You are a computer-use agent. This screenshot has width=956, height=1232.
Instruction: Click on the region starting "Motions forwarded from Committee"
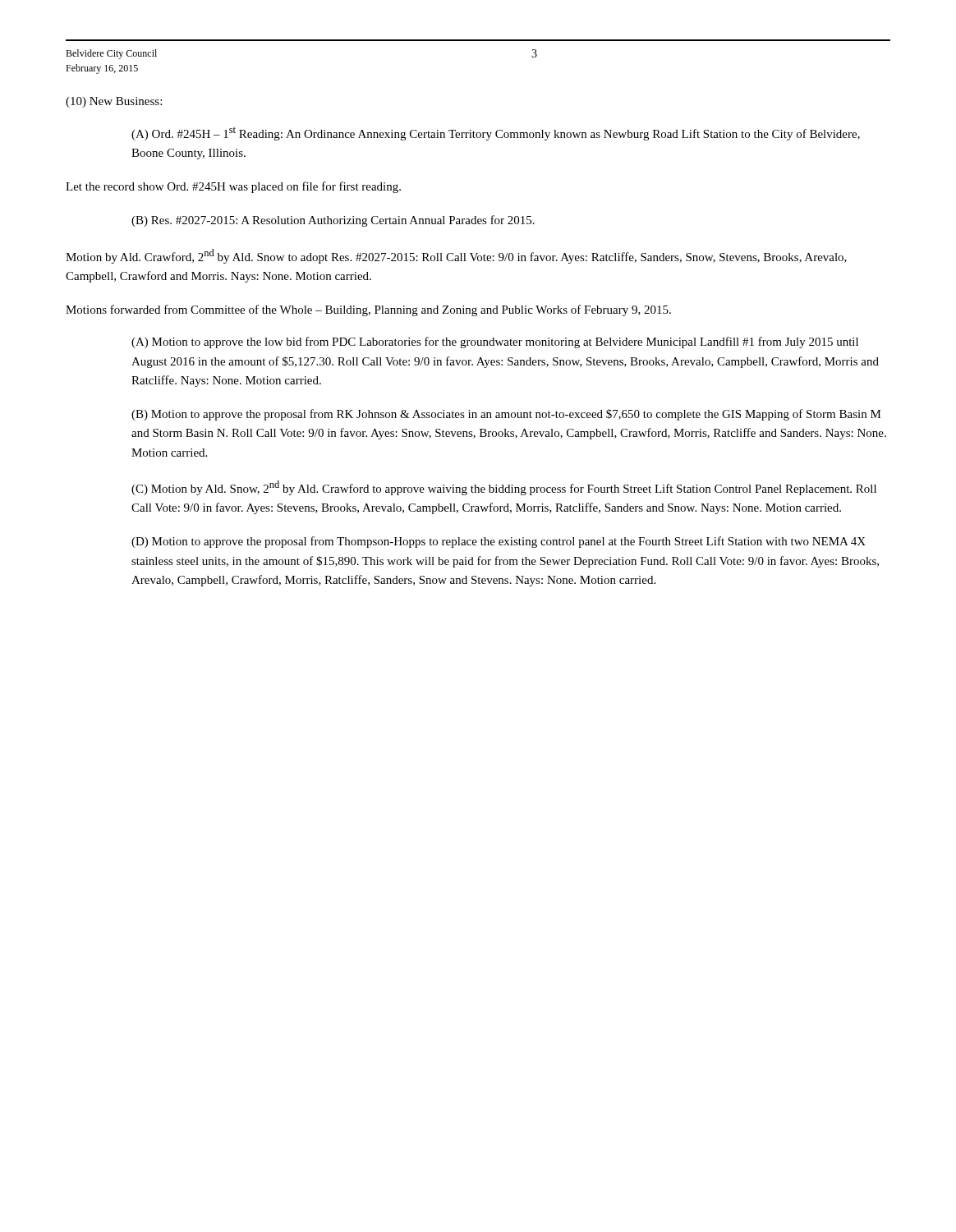click(x=369, y=310)
